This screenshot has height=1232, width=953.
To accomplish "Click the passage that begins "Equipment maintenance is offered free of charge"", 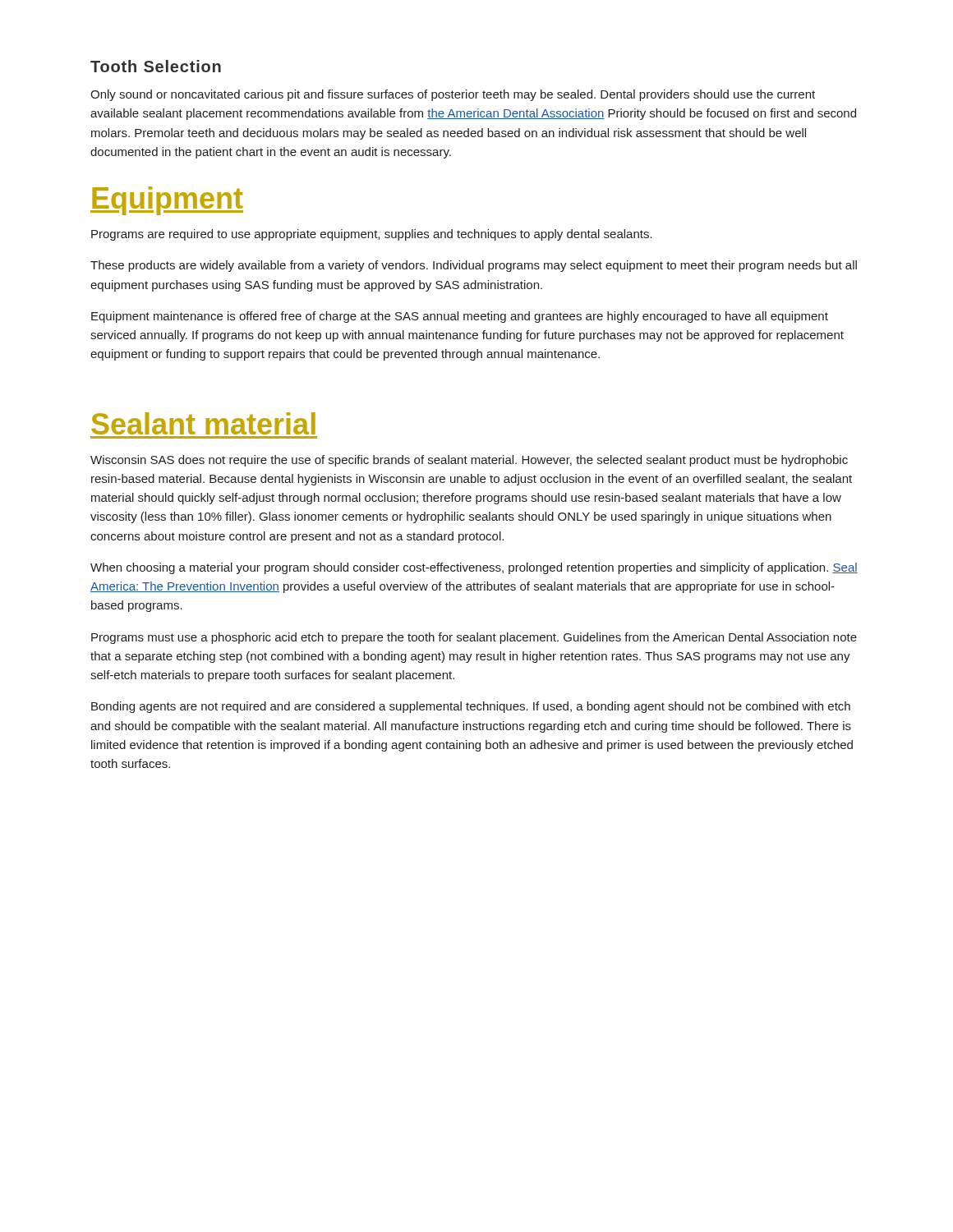I will 467,335.
